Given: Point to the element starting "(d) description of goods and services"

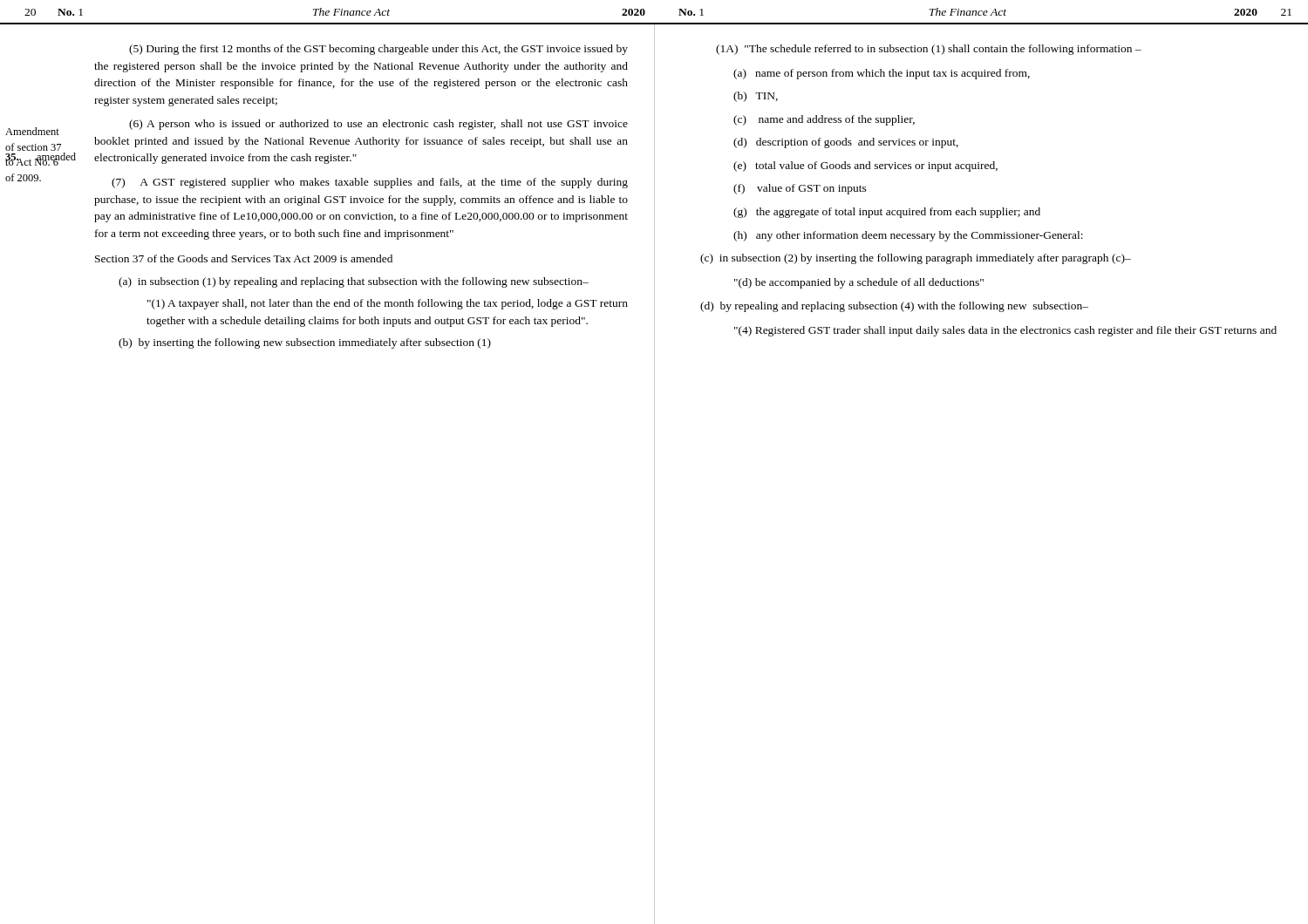Looking at the screenshot, I should (x=846, y=143).
